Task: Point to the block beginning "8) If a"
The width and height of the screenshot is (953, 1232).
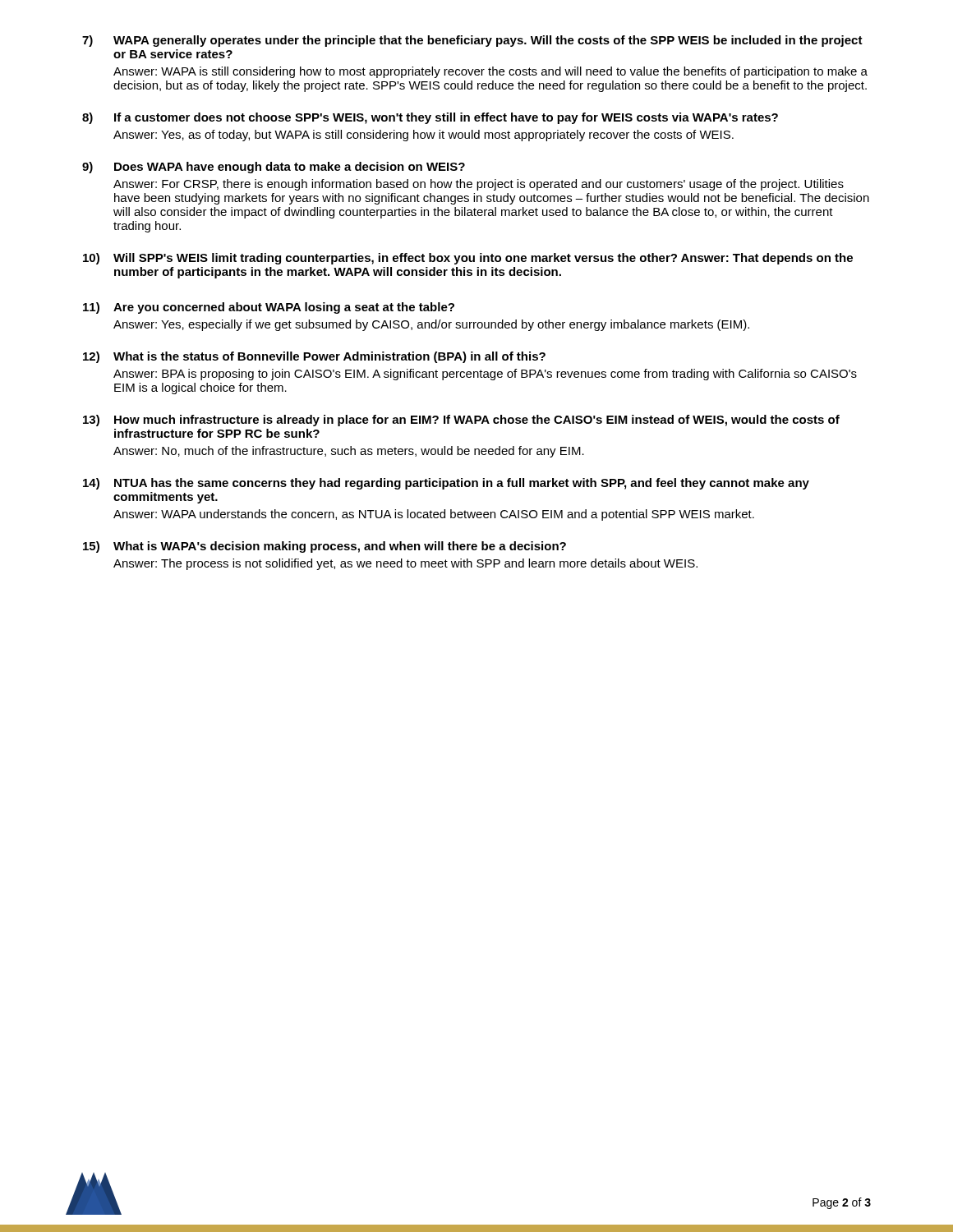Action: point(476,126)
